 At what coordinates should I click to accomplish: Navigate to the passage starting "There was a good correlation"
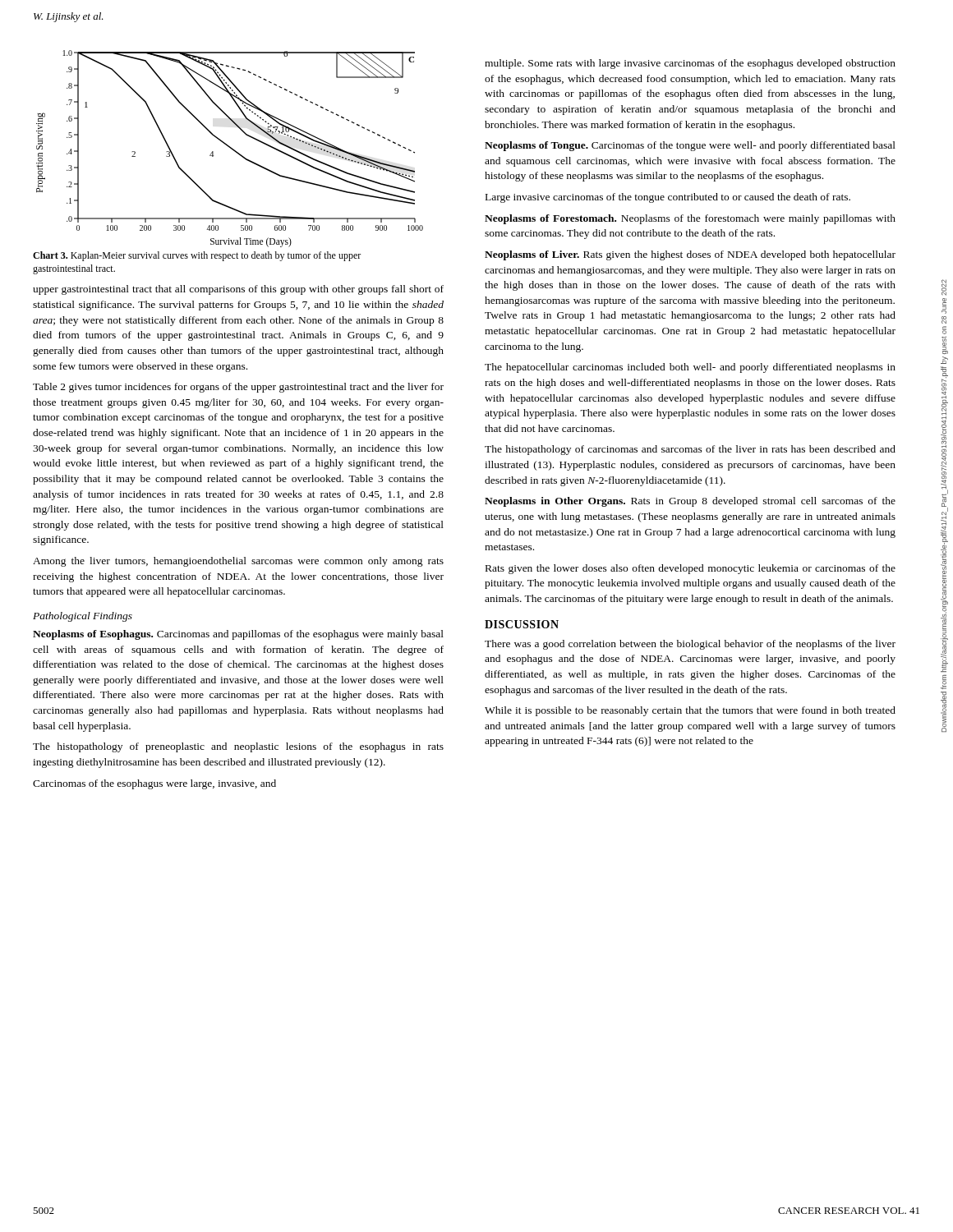pos(690,666)
